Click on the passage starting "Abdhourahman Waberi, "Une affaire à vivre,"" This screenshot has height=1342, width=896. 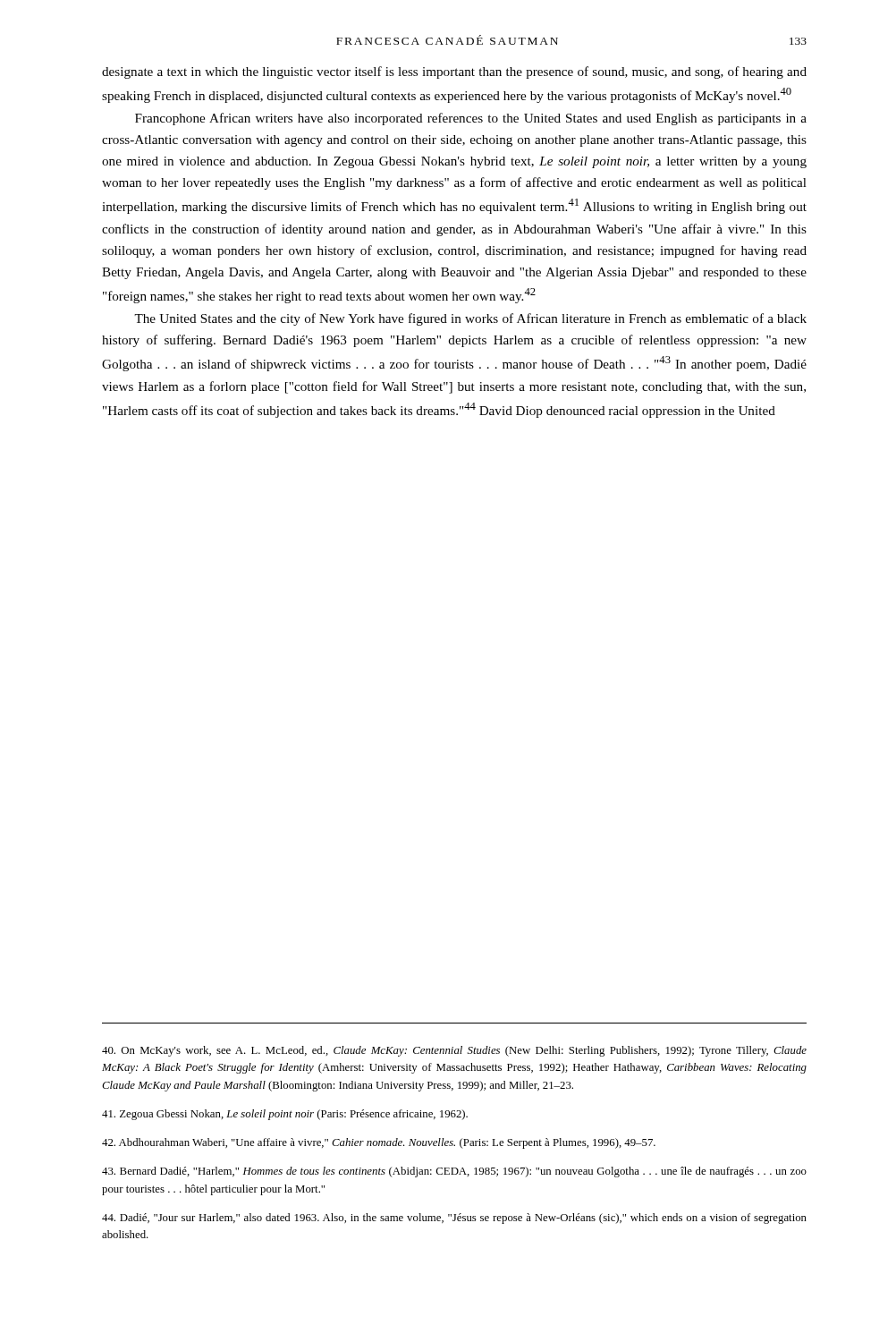tap(454, 1143)
